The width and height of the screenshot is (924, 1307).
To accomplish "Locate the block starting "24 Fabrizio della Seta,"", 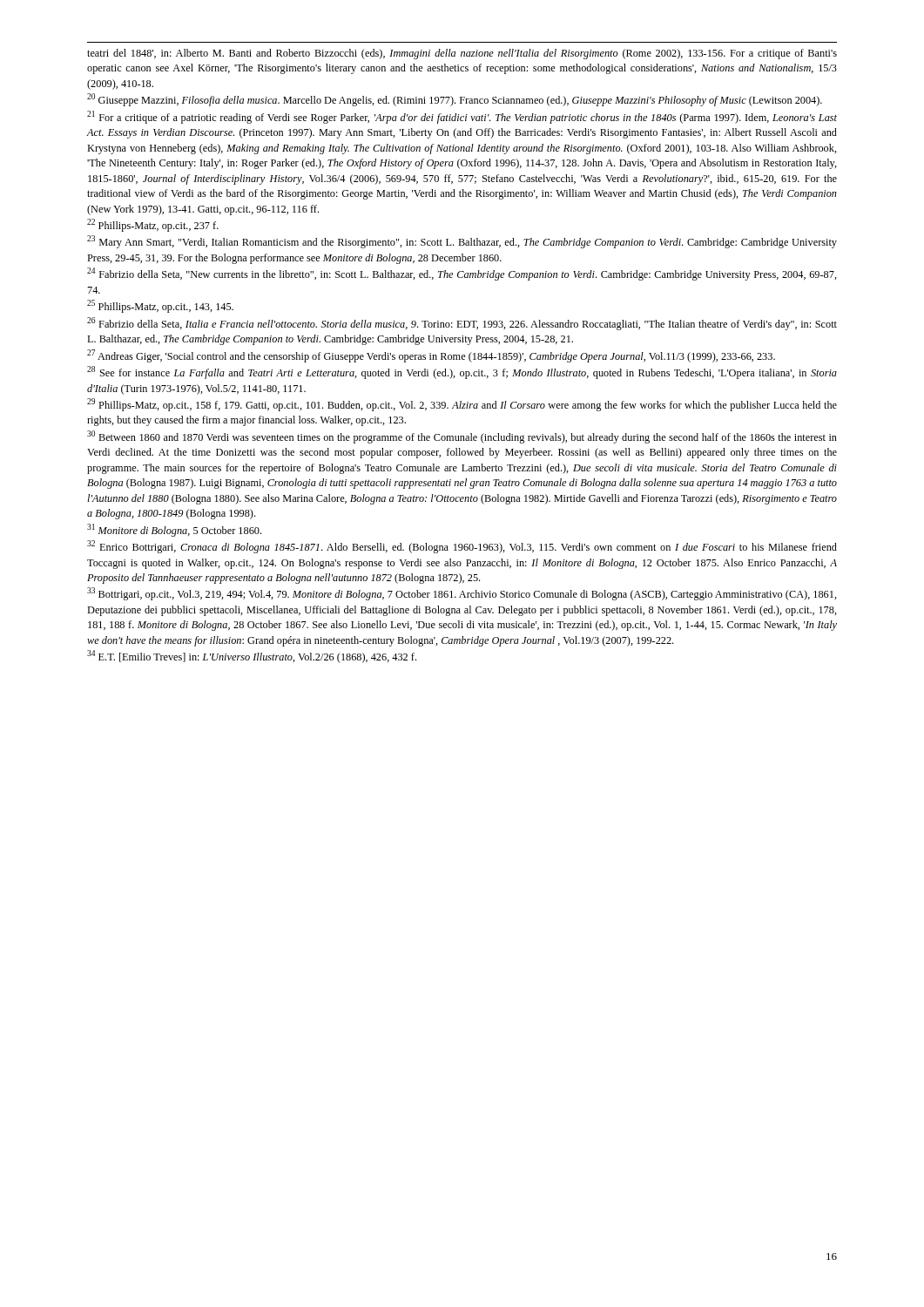I will pos(462,282).
